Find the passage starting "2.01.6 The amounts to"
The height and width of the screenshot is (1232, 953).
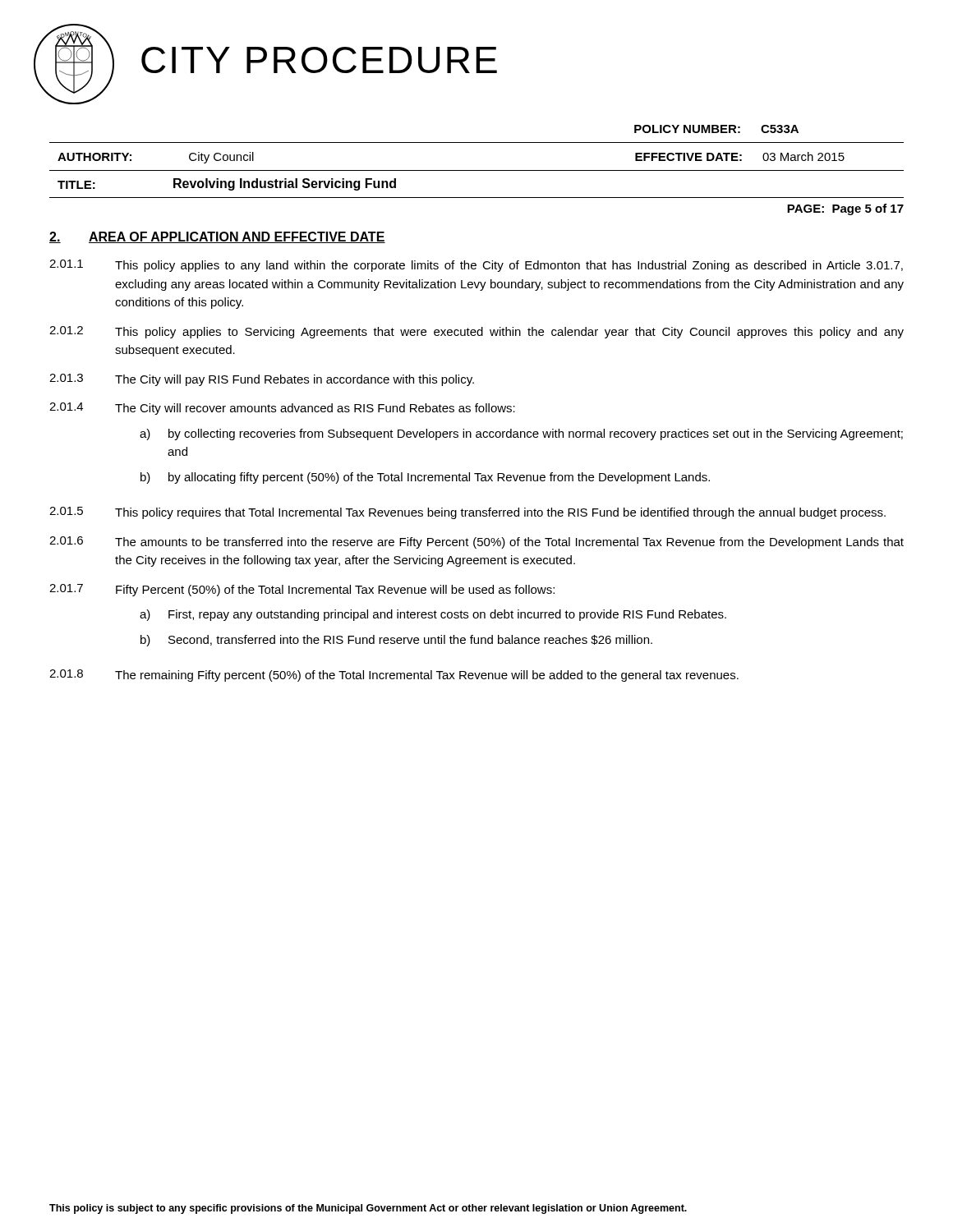pos(476,551)
